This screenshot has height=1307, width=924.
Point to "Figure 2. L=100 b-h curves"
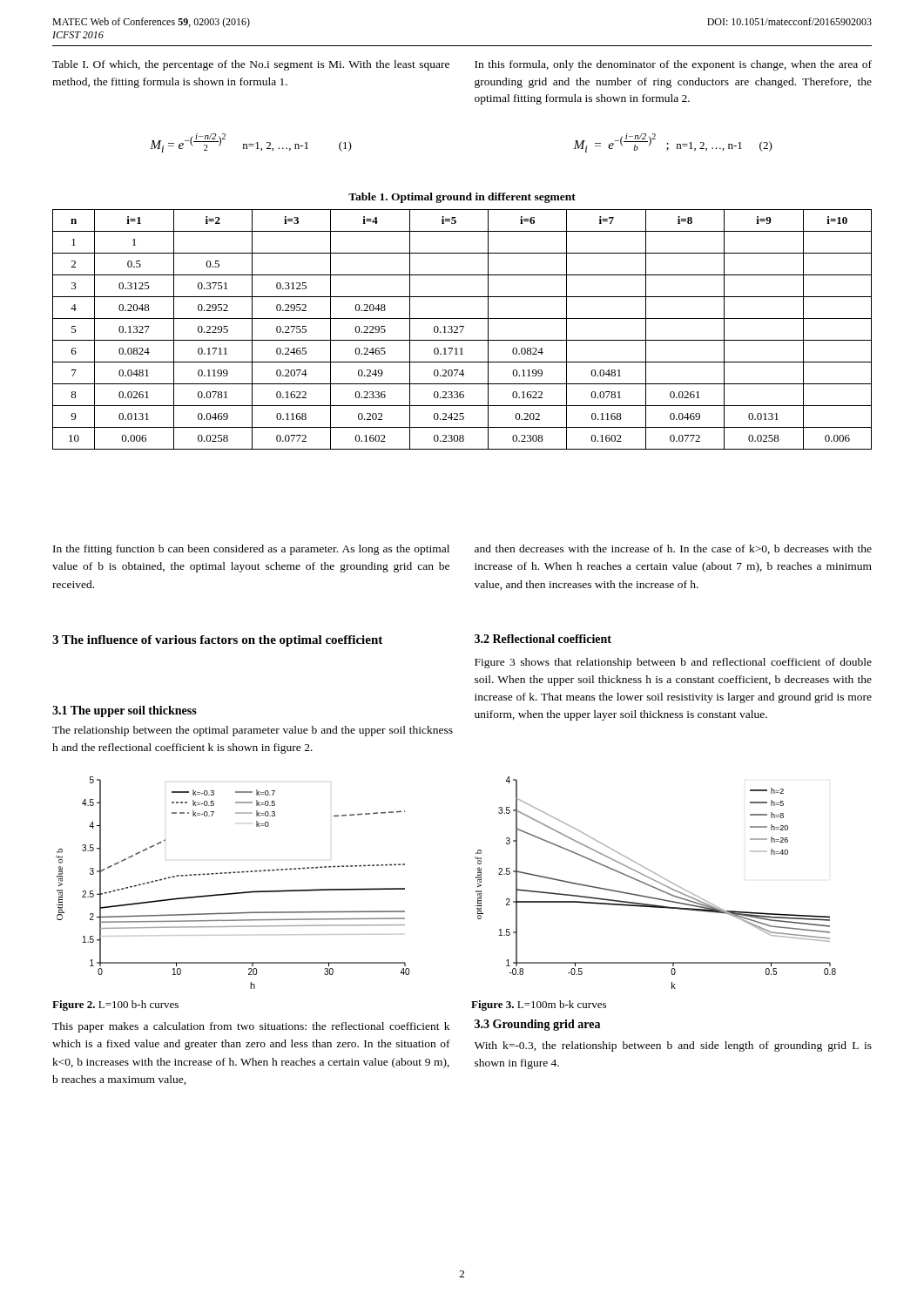pyautogui.click(x=116, y=1004)
